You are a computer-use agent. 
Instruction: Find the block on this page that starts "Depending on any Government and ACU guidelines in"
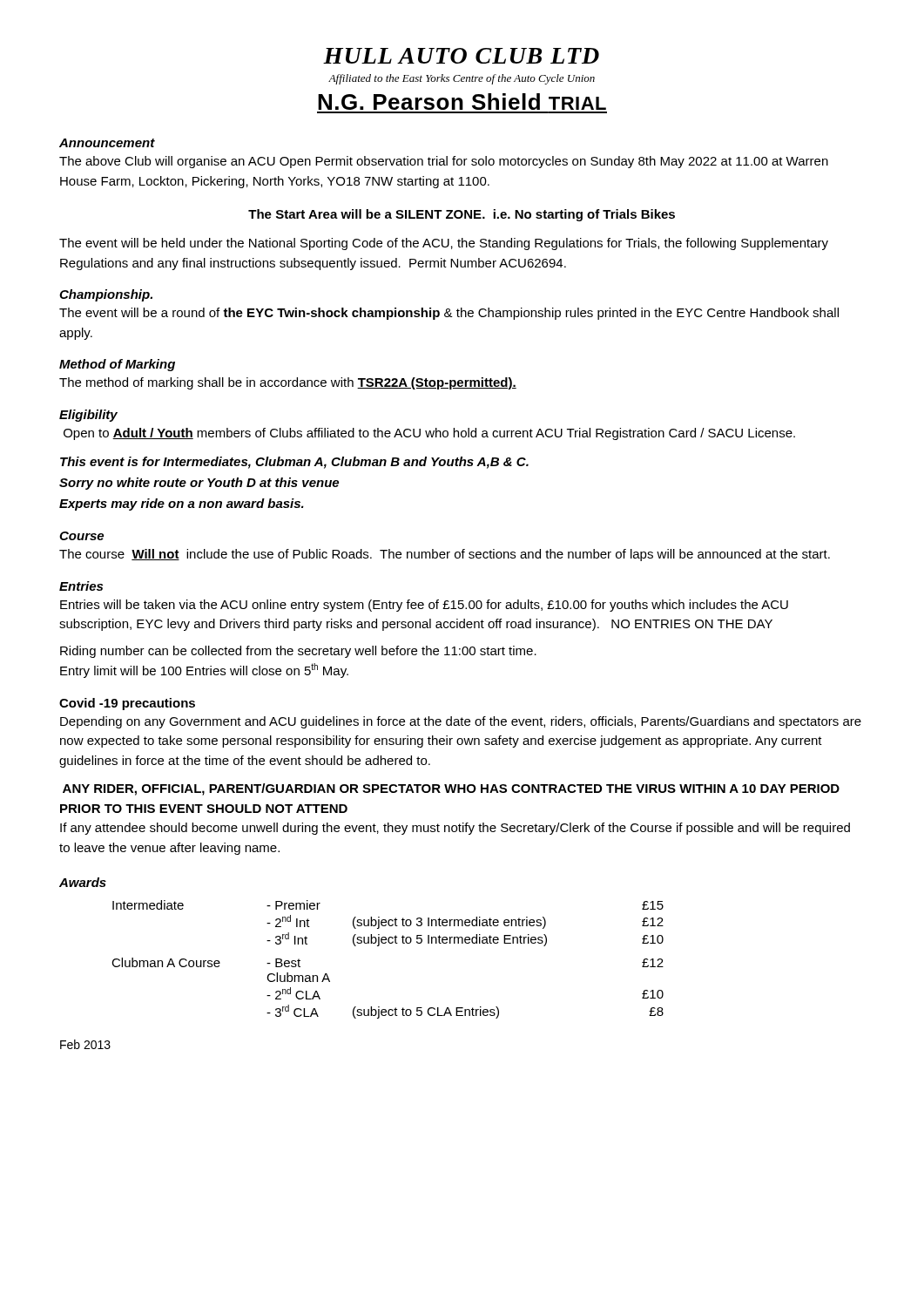[460, 740]
